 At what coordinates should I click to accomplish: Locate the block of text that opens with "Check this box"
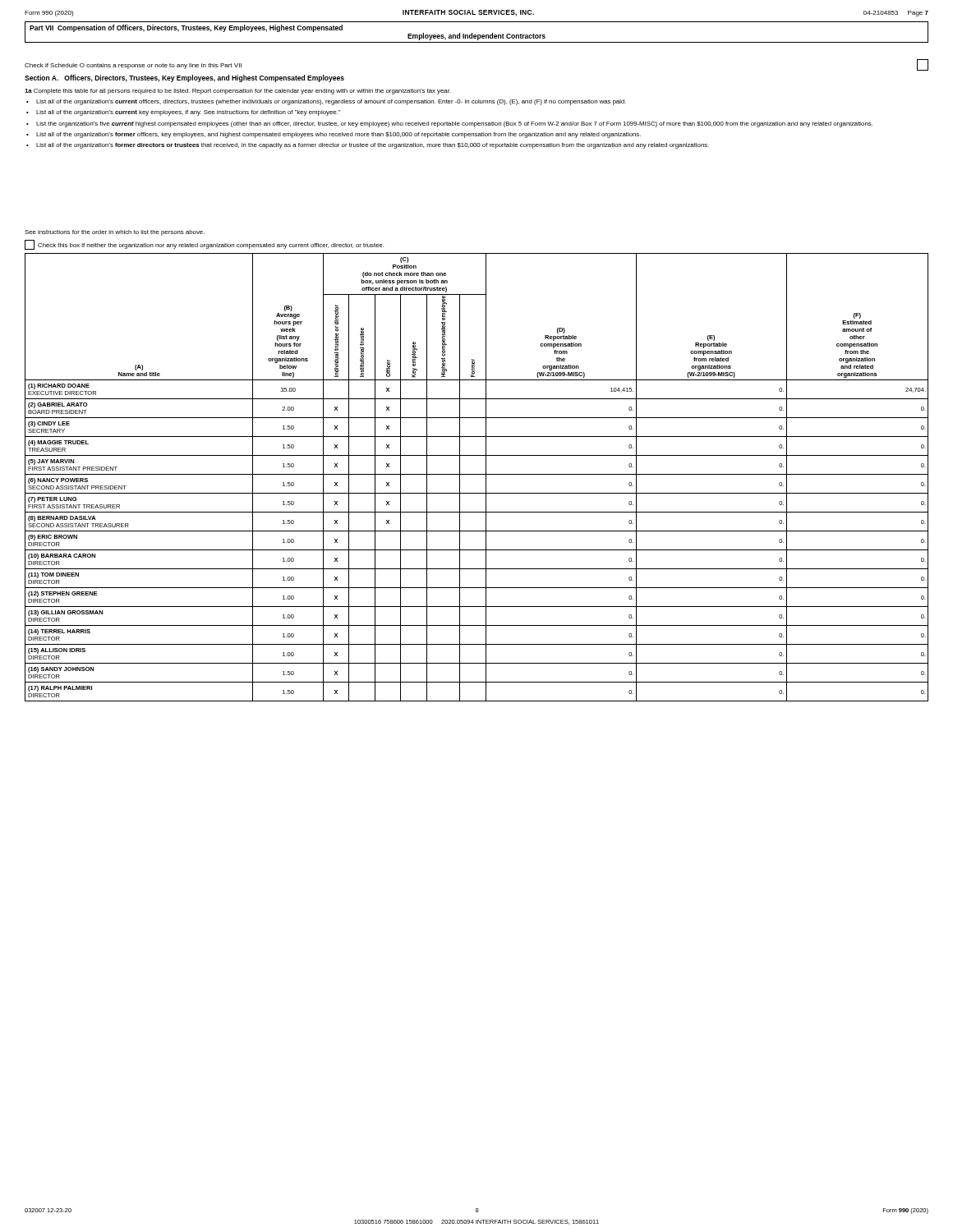205,245
